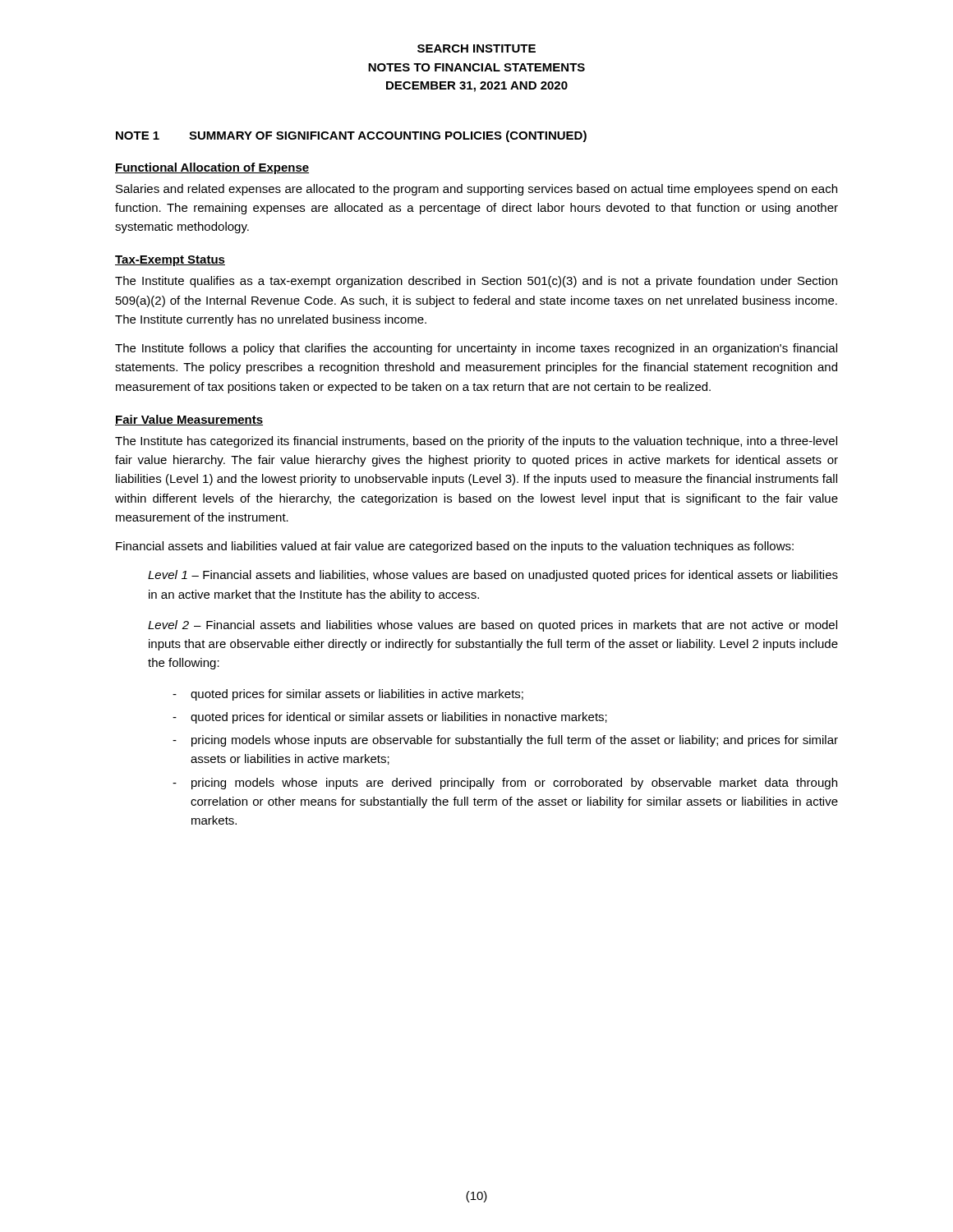953x1232 pixels.
Task: Point to the block starting "Level 1 – Financial assets"
Action: tap(493, 584)
